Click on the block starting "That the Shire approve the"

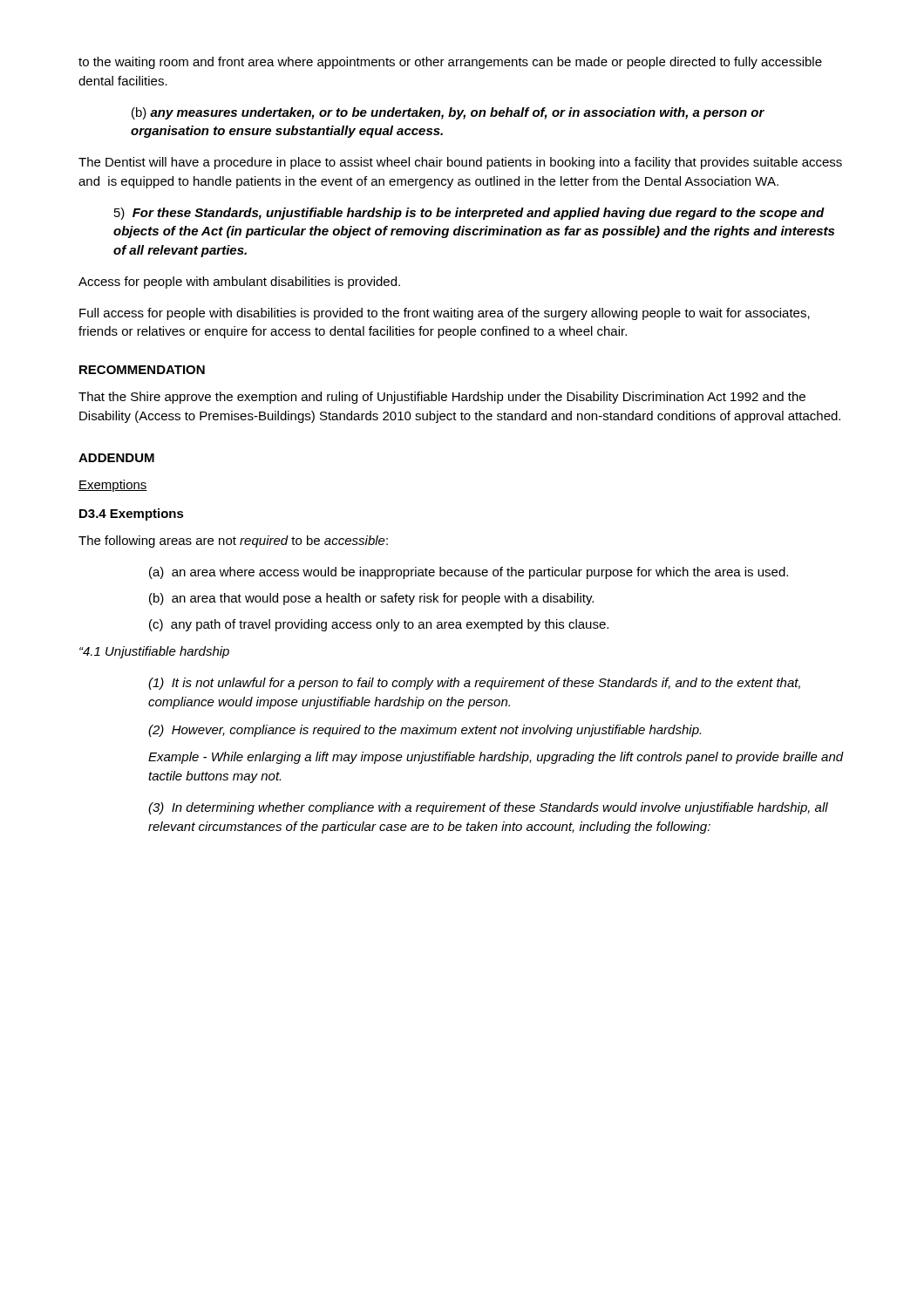point(462,406)
